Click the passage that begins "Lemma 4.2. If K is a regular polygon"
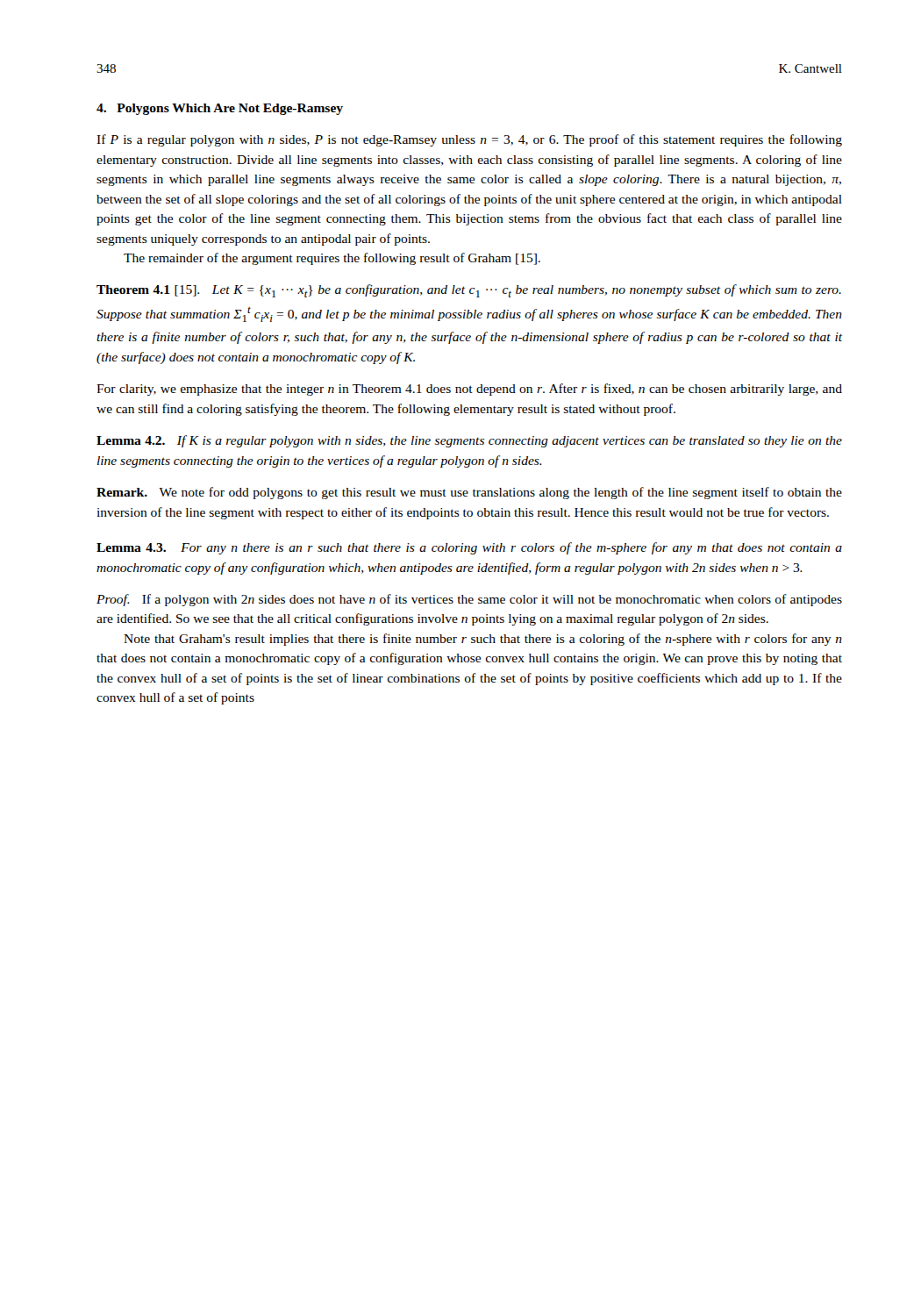921x1316 pixels. [469, 451]
